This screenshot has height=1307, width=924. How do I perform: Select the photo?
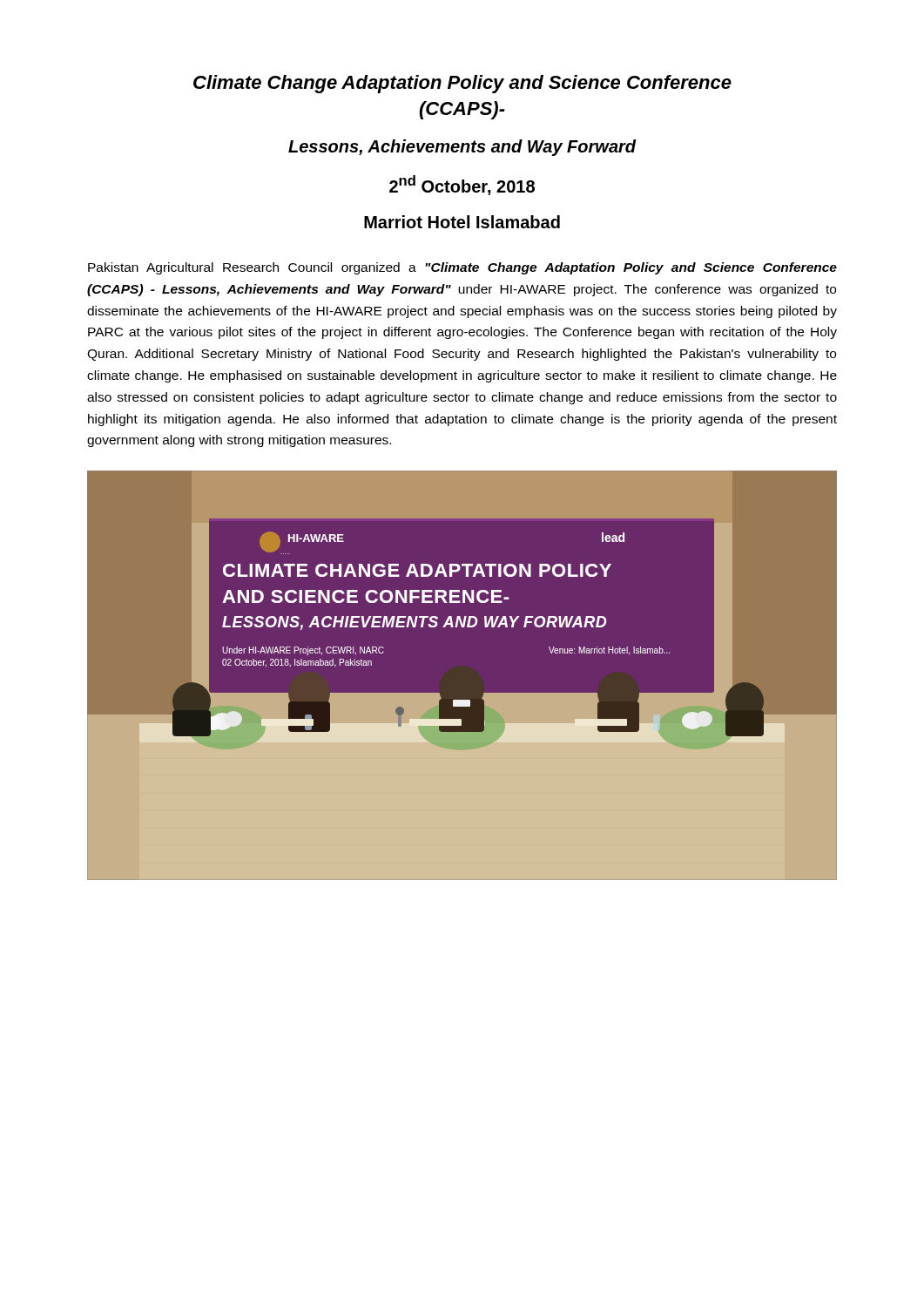point(462,677)
